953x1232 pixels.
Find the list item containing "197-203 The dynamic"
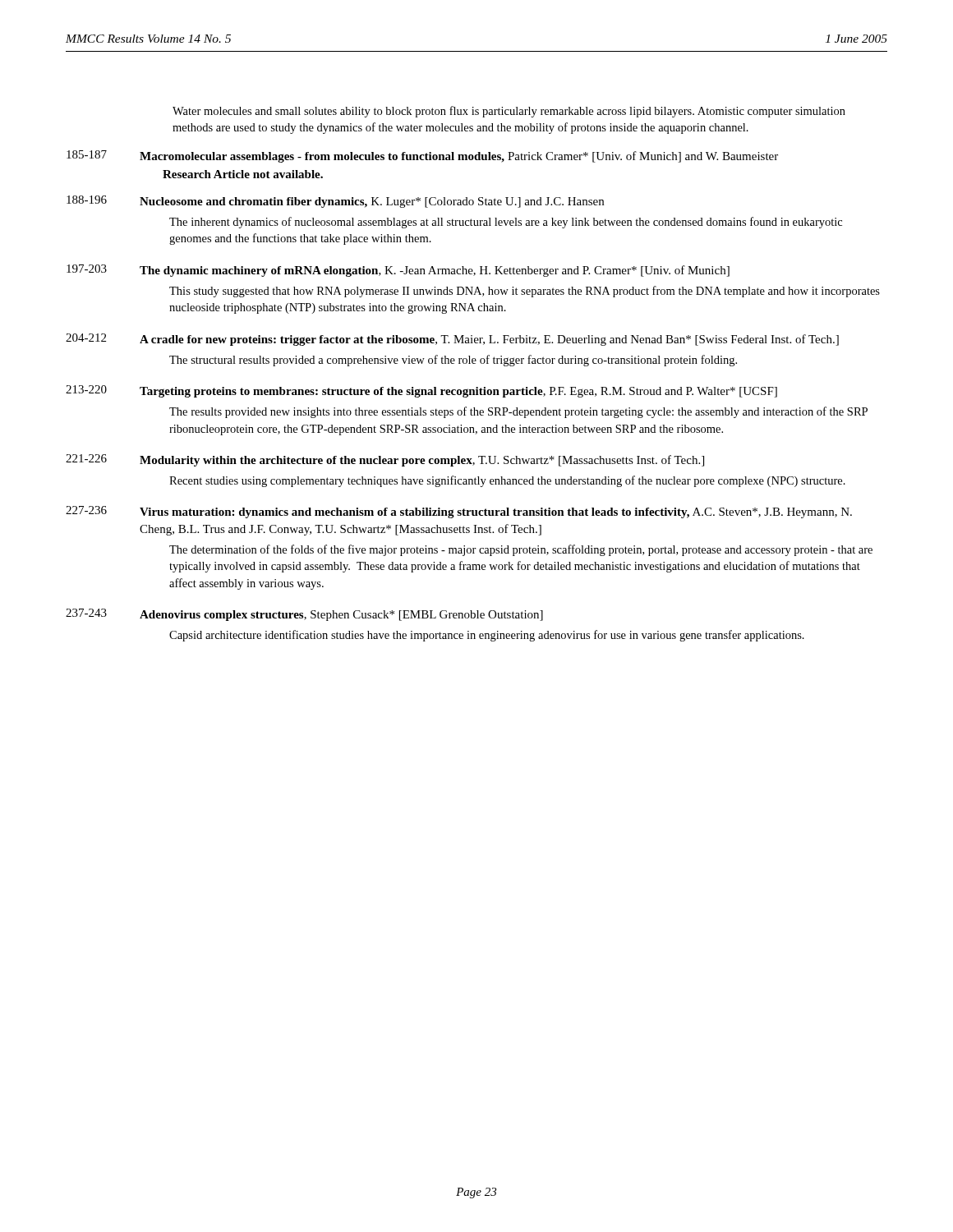pos(476,295)
